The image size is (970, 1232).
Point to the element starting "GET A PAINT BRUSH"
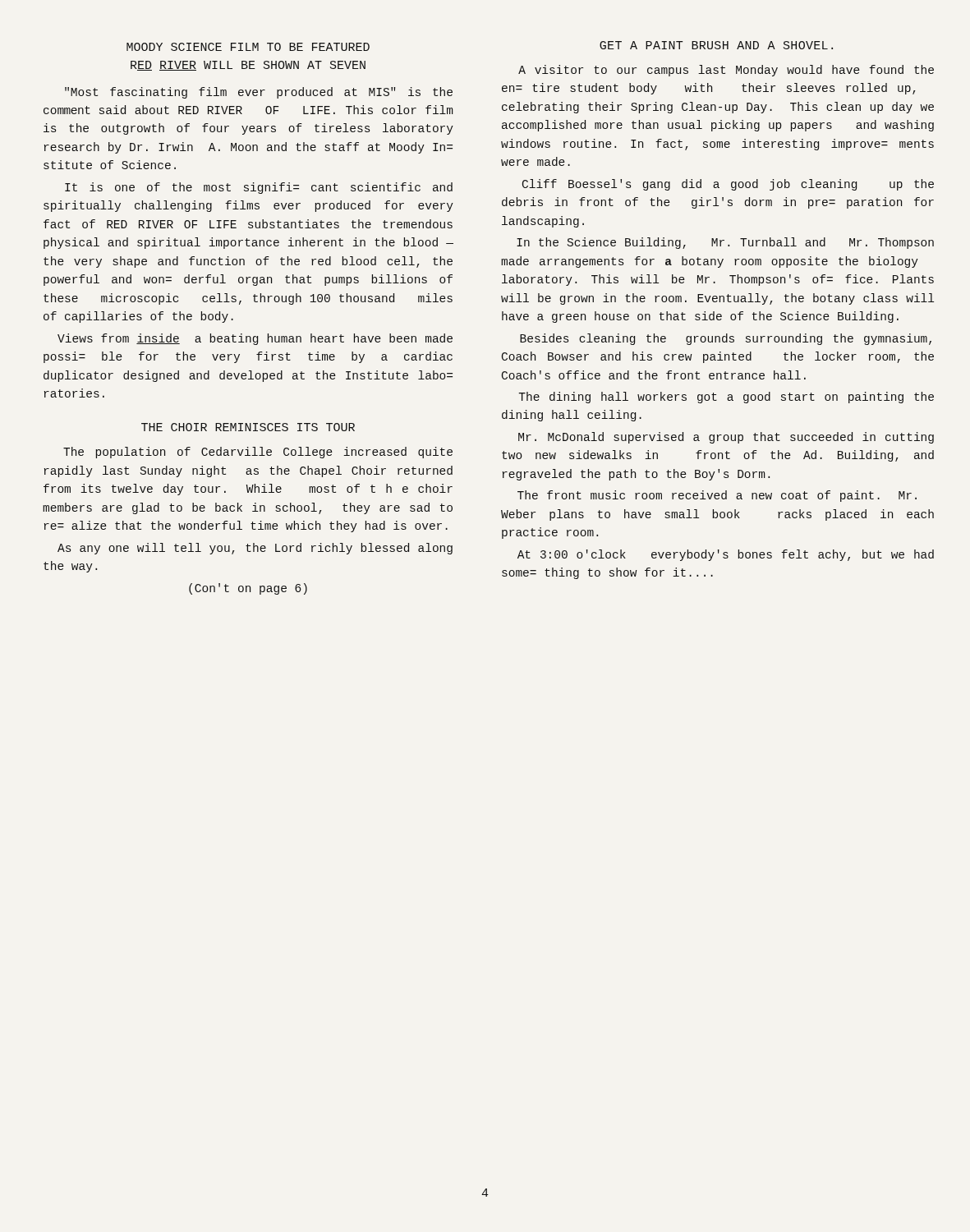click(718, 46)
